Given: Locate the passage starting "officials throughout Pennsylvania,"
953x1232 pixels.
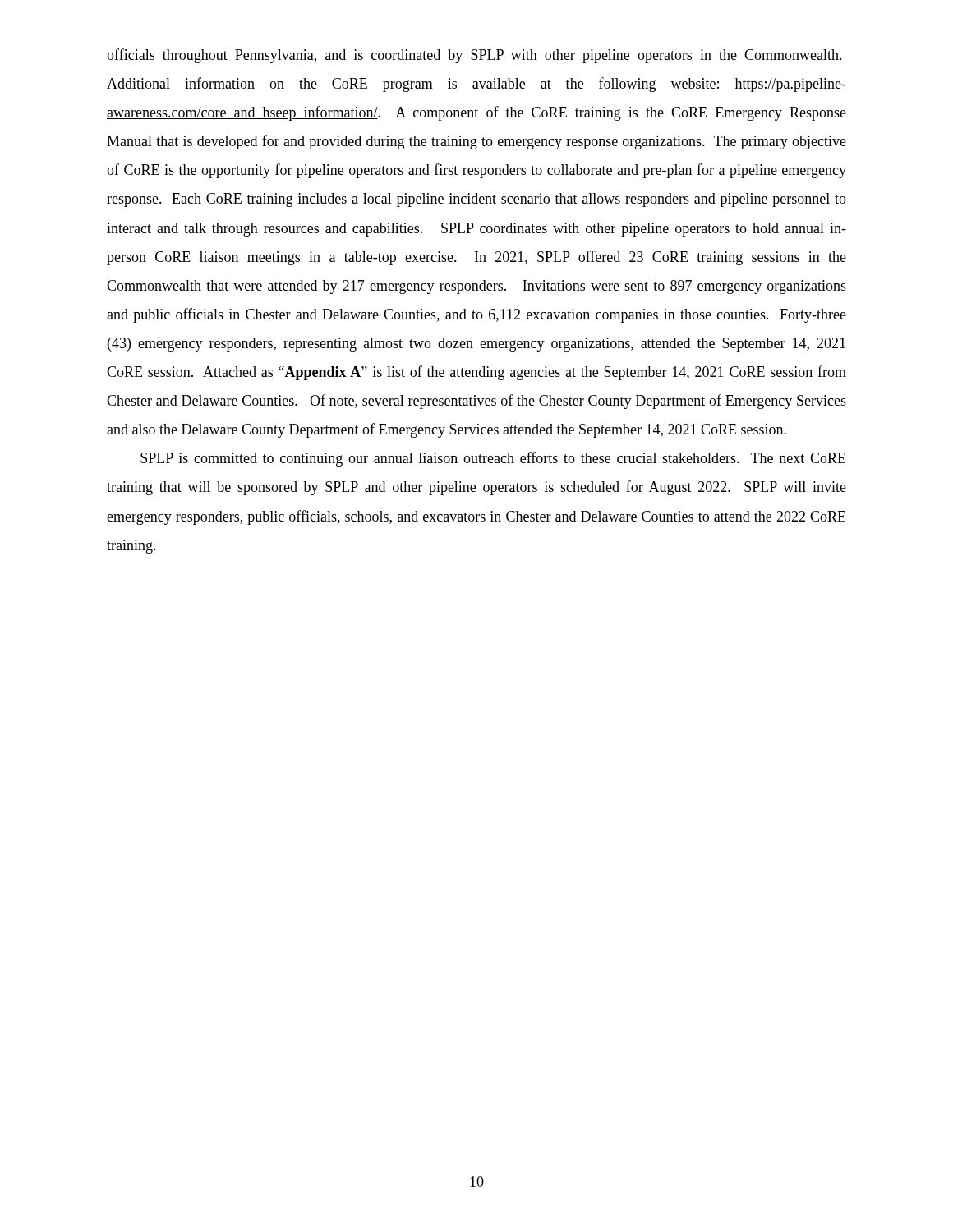Looking at the screenshot, I should click(x=476, y=300).
